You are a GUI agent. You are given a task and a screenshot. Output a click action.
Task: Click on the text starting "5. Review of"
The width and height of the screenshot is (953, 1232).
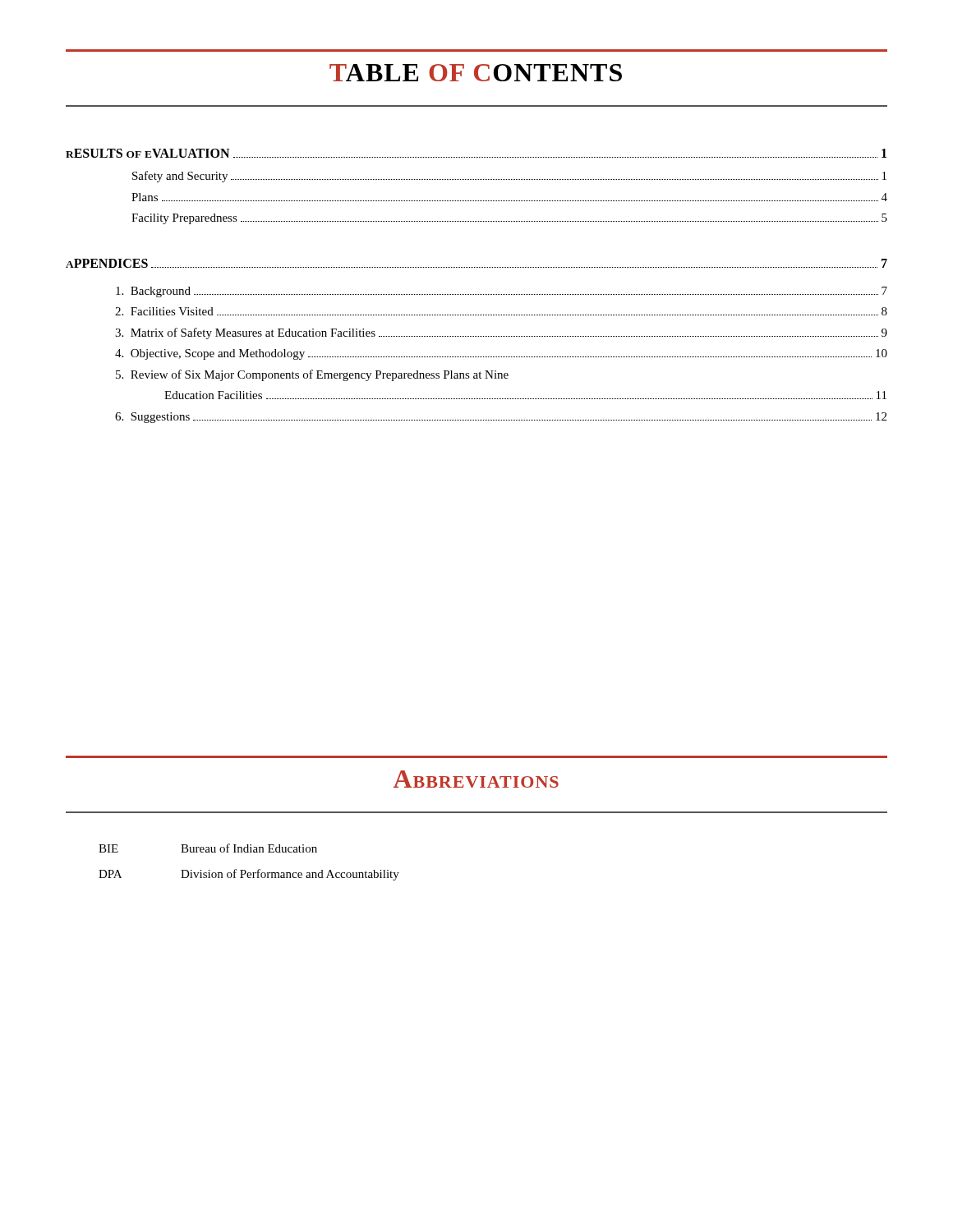pos(312,375)
